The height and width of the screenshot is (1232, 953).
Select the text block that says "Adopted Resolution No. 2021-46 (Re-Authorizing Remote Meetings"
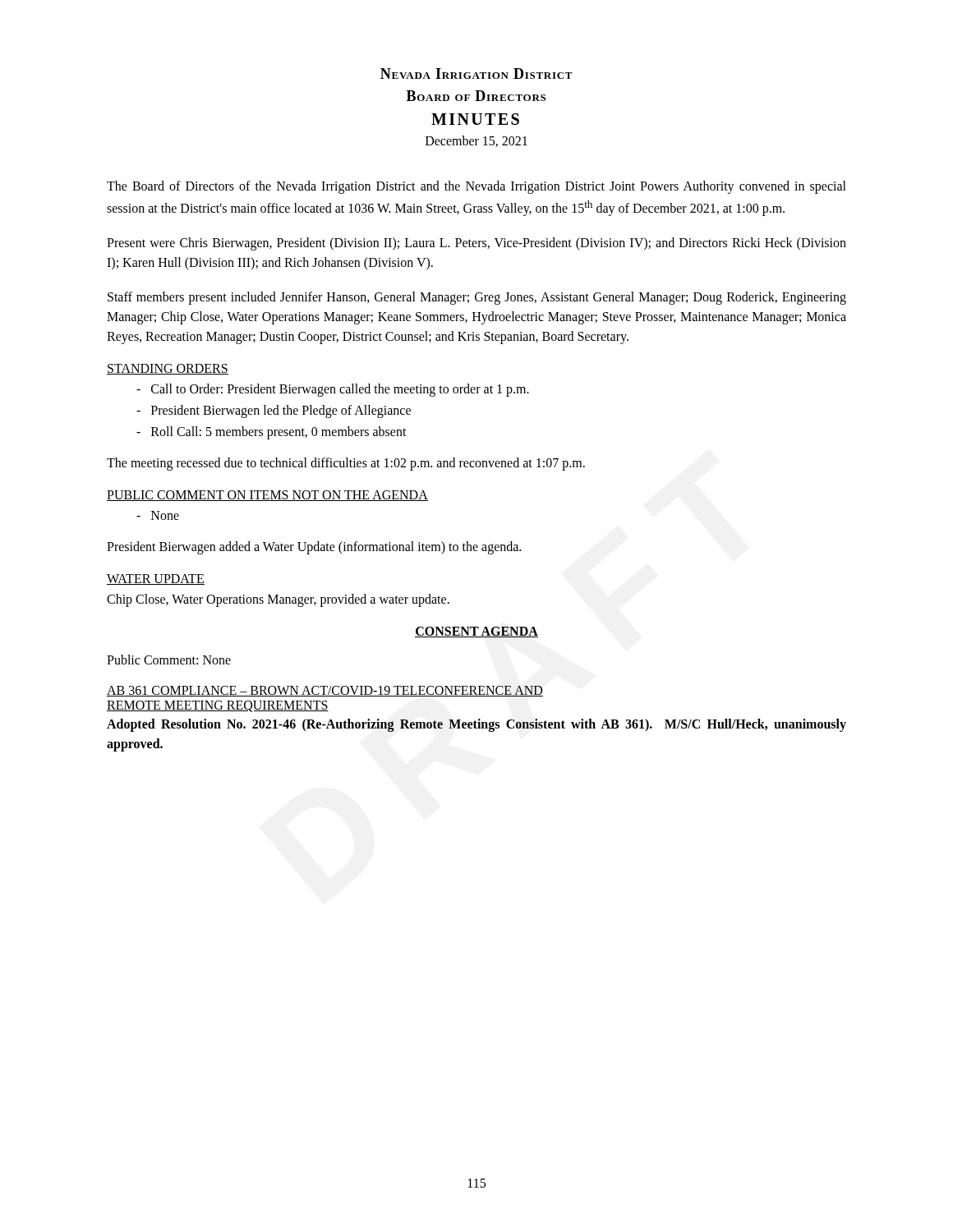point(476,734)
